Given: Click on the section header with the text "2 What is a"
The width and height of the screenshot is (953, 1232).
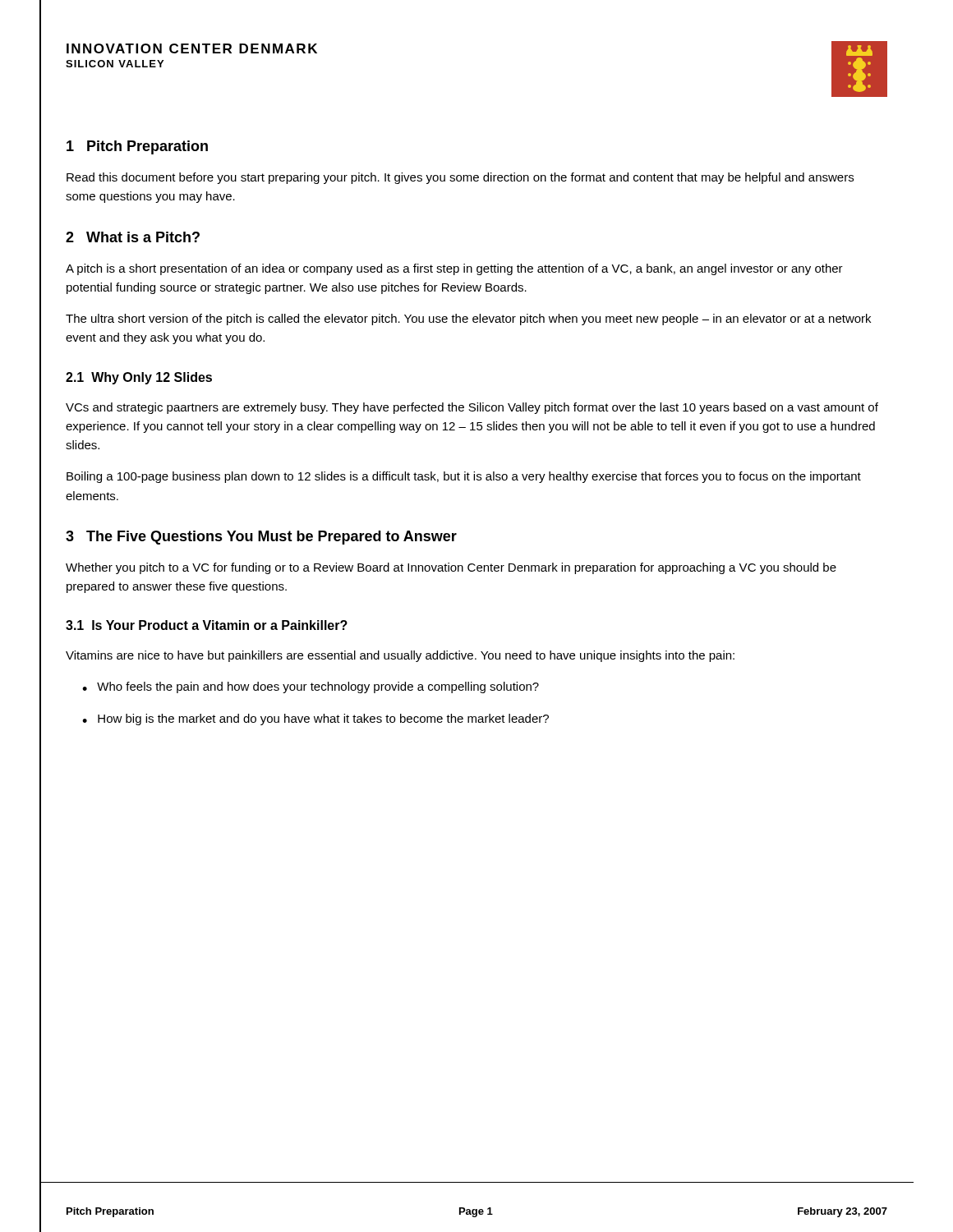Looking at the screenshot, I should point(133,237).
